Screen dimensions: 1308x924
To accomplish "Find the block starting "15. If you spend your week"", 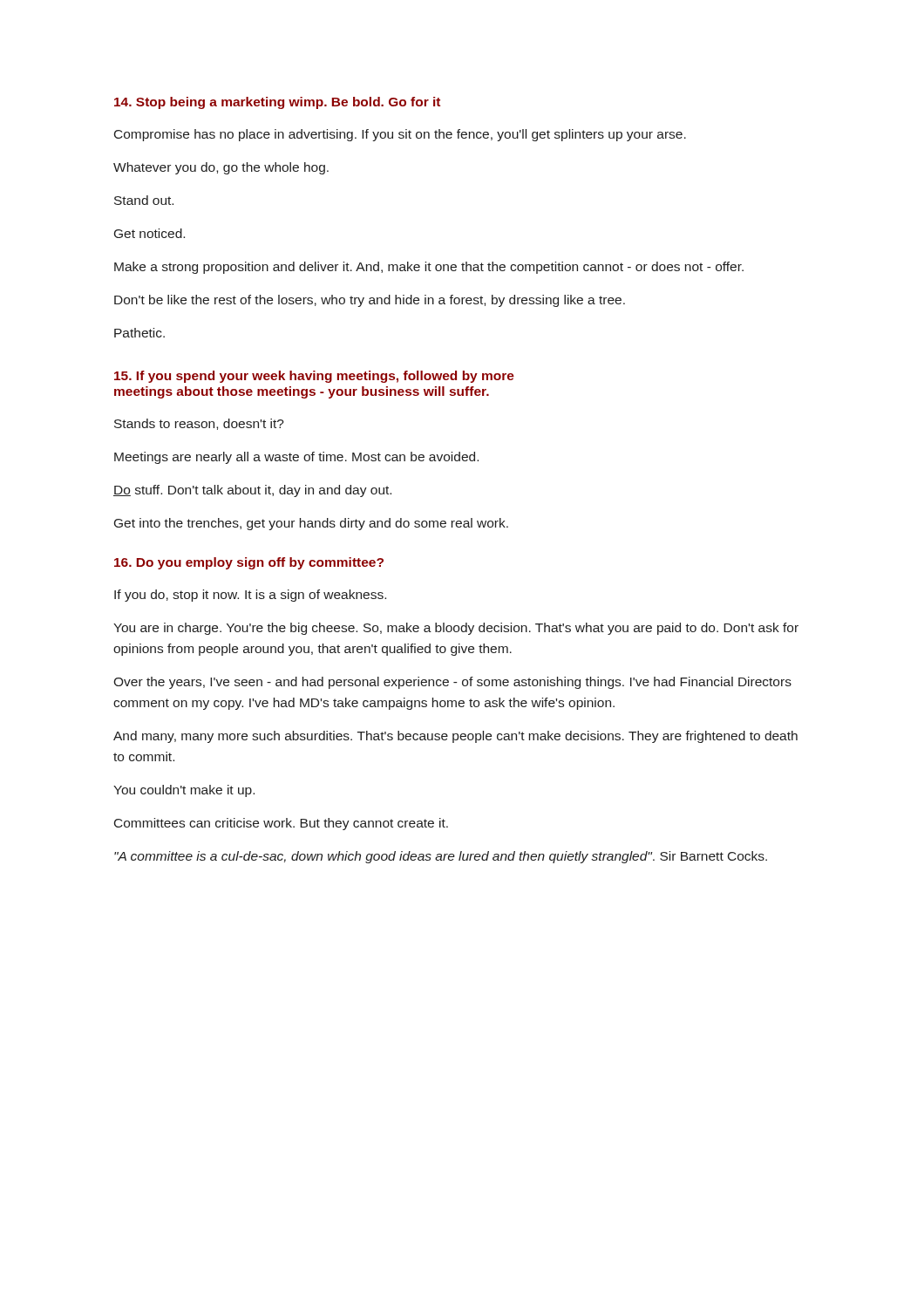I will [314, 383].
